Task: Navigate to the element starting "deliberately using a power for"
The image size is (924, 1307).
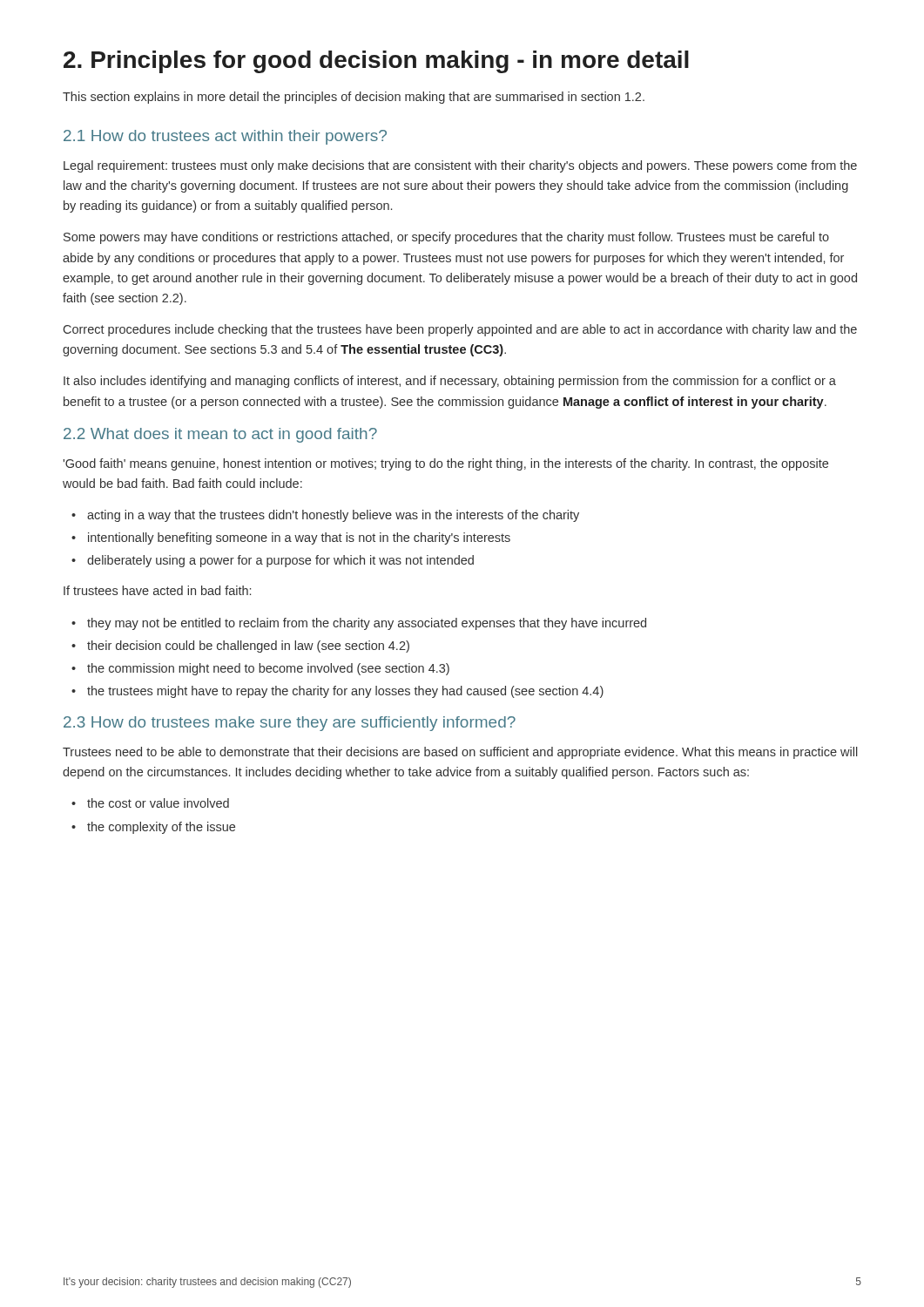Action: coord(462,561)
